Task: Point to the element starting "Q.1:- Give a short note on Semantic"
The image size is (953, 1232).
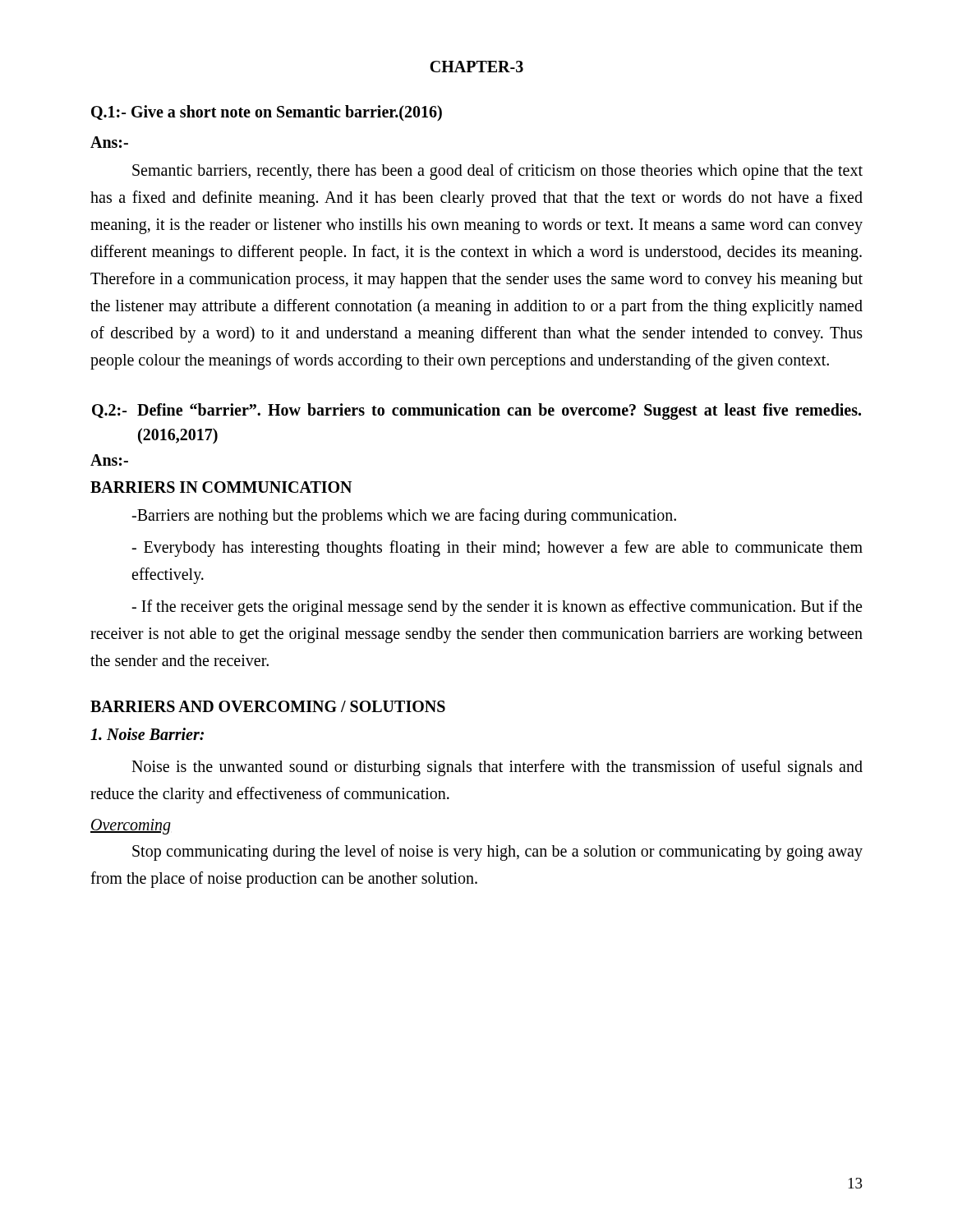Action: [x=266, y=112]
